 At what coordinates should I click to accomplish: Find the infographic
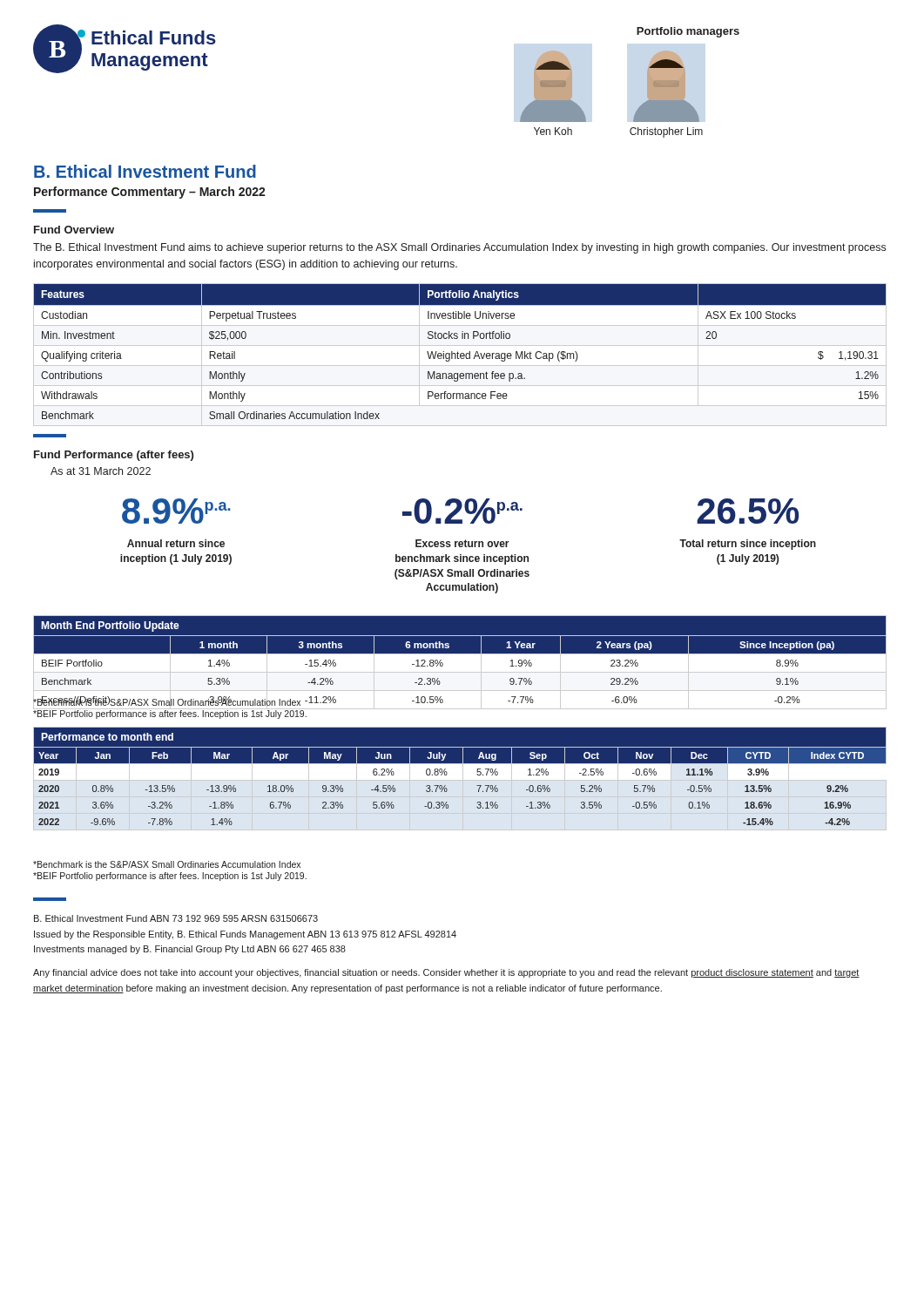coord(462,543)
